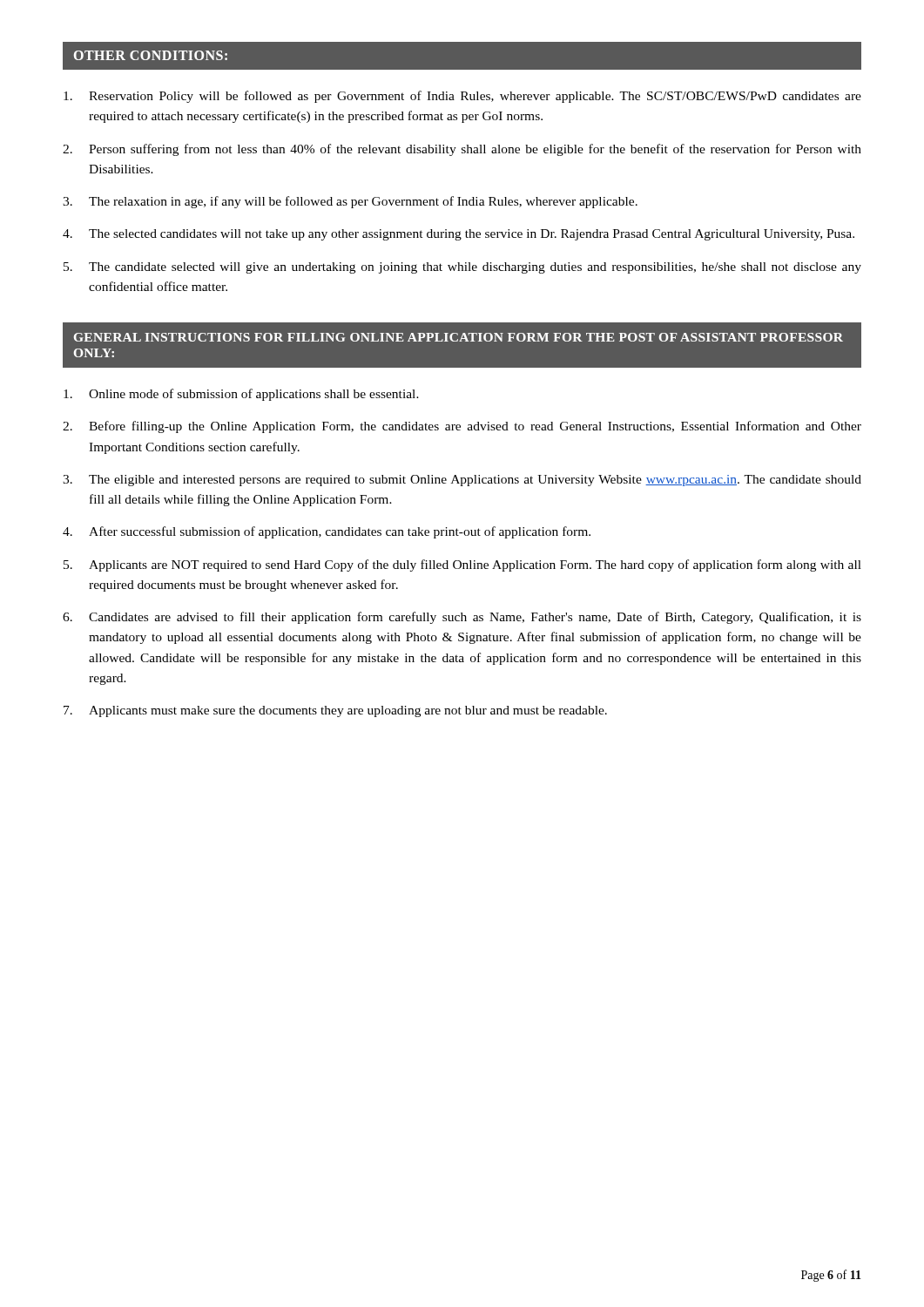Locate the list item that reads "3. The eligible and"
The height and width of the screenshot is (1307, 924).
462,489
